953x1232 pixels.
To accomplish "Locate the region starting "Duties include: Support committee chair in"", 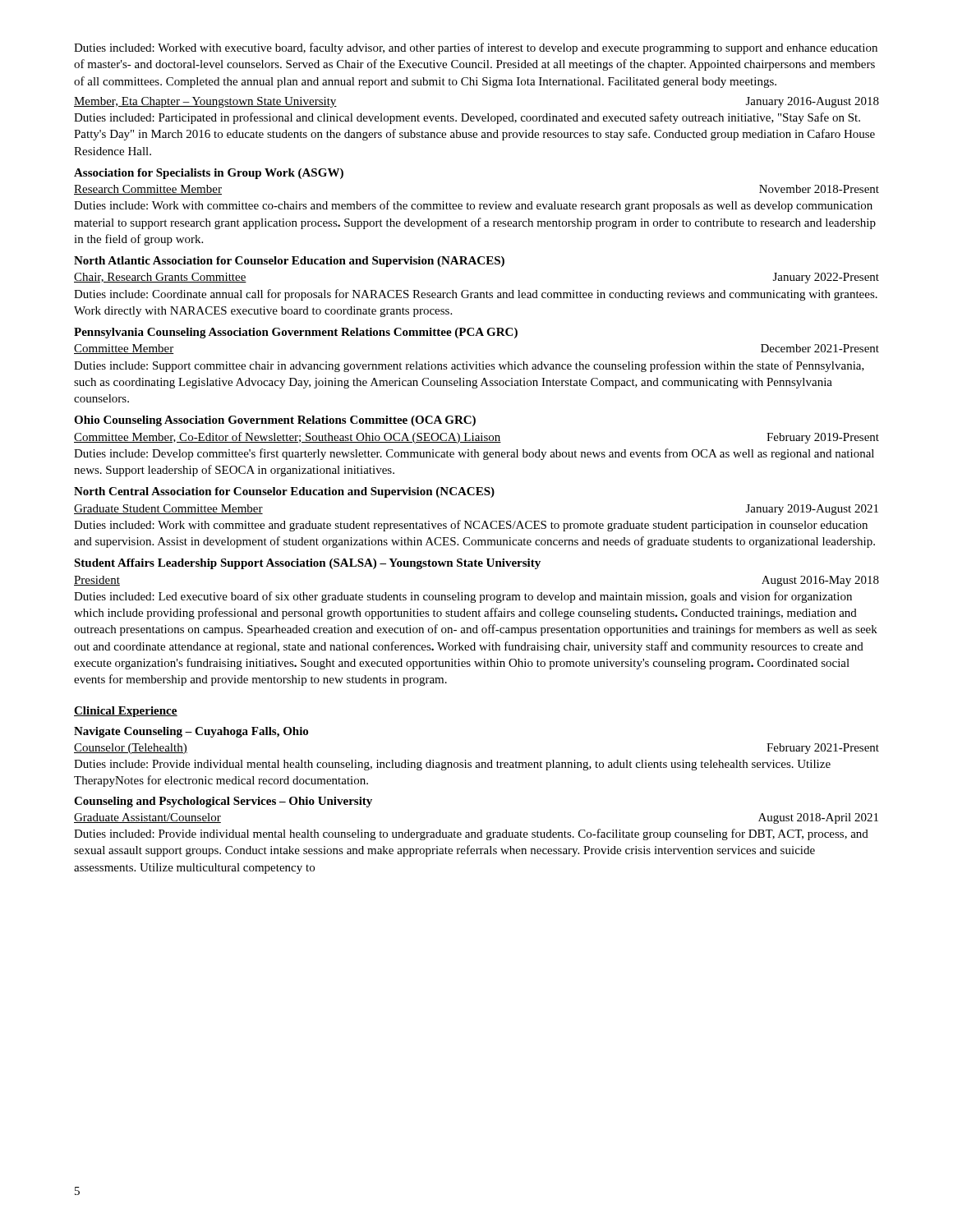I will (476, 382).
